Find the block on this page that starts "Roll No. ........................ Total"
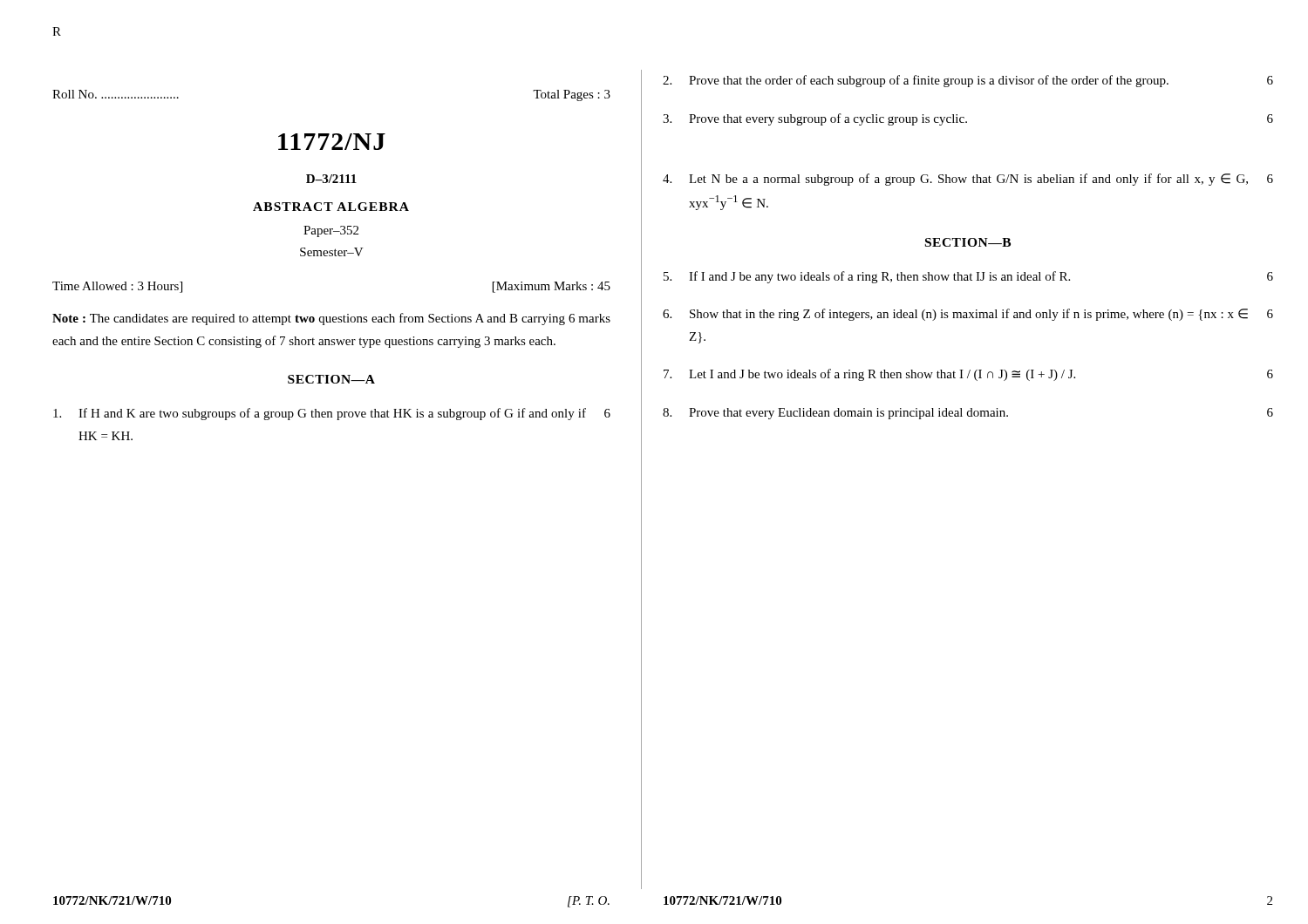 tap(73, 95)
